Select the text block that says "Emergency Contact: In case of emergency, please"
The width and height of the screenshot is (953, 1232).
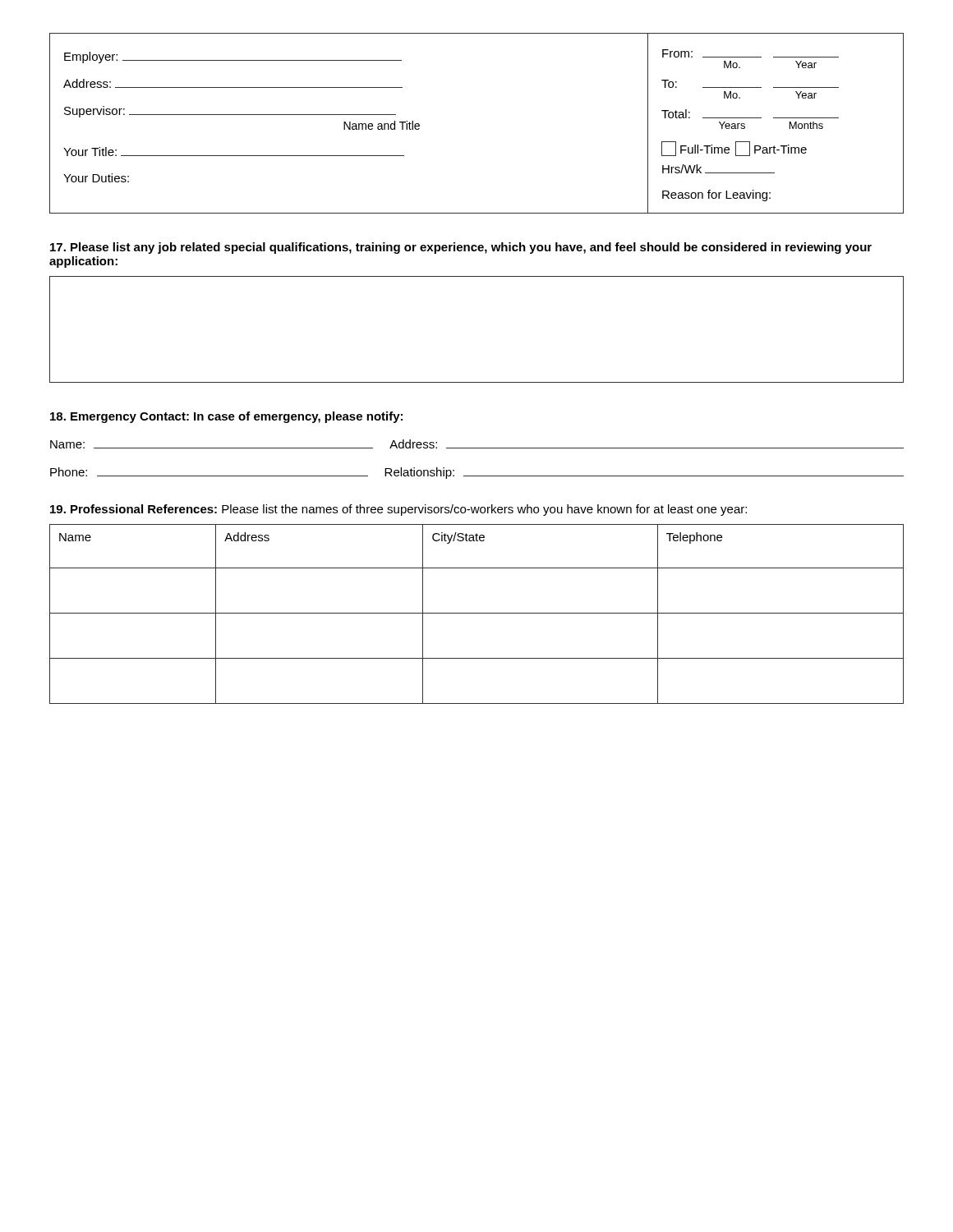pos(227,416)
